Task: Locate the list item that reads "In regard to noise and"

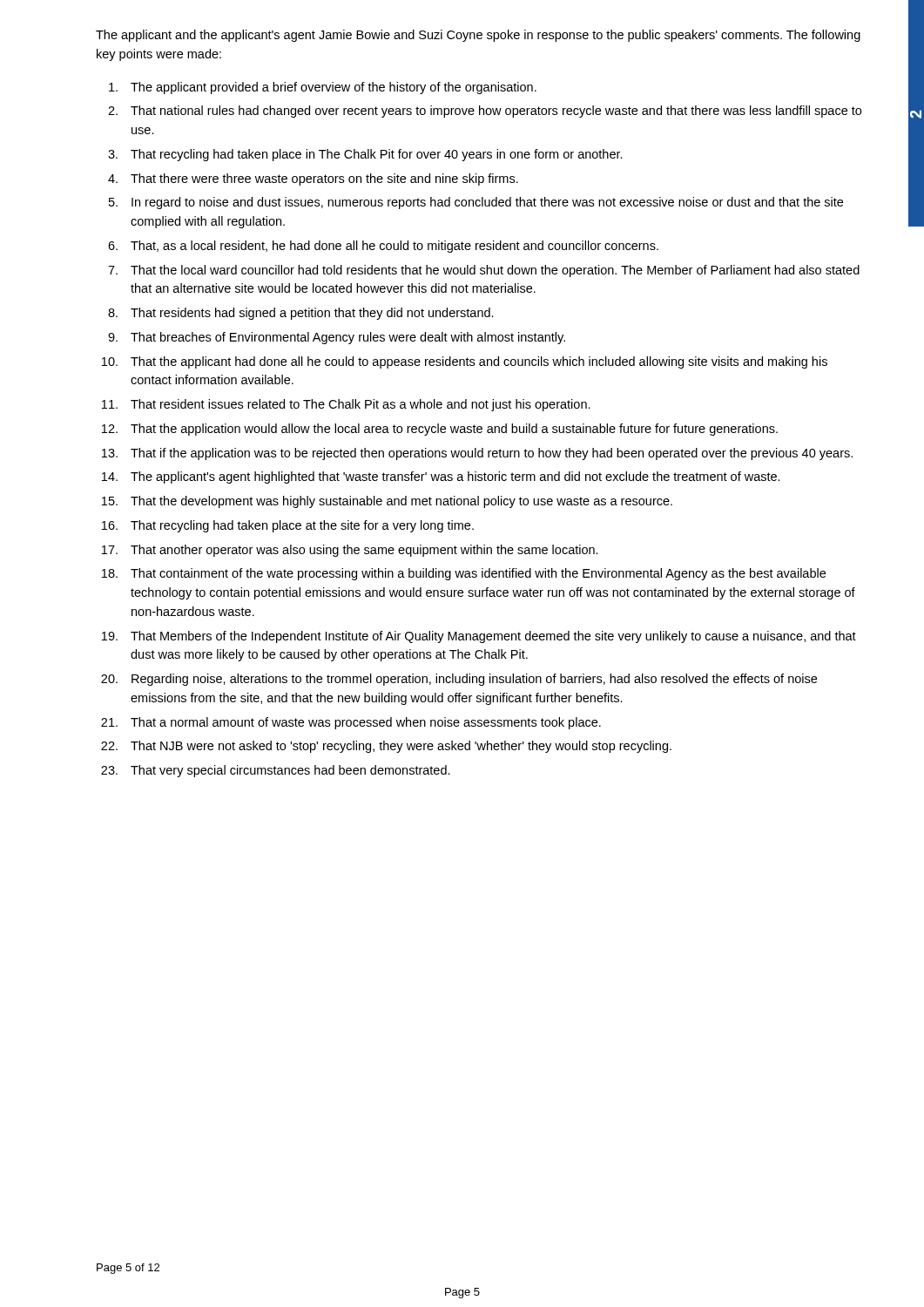Action: (487, 212)
